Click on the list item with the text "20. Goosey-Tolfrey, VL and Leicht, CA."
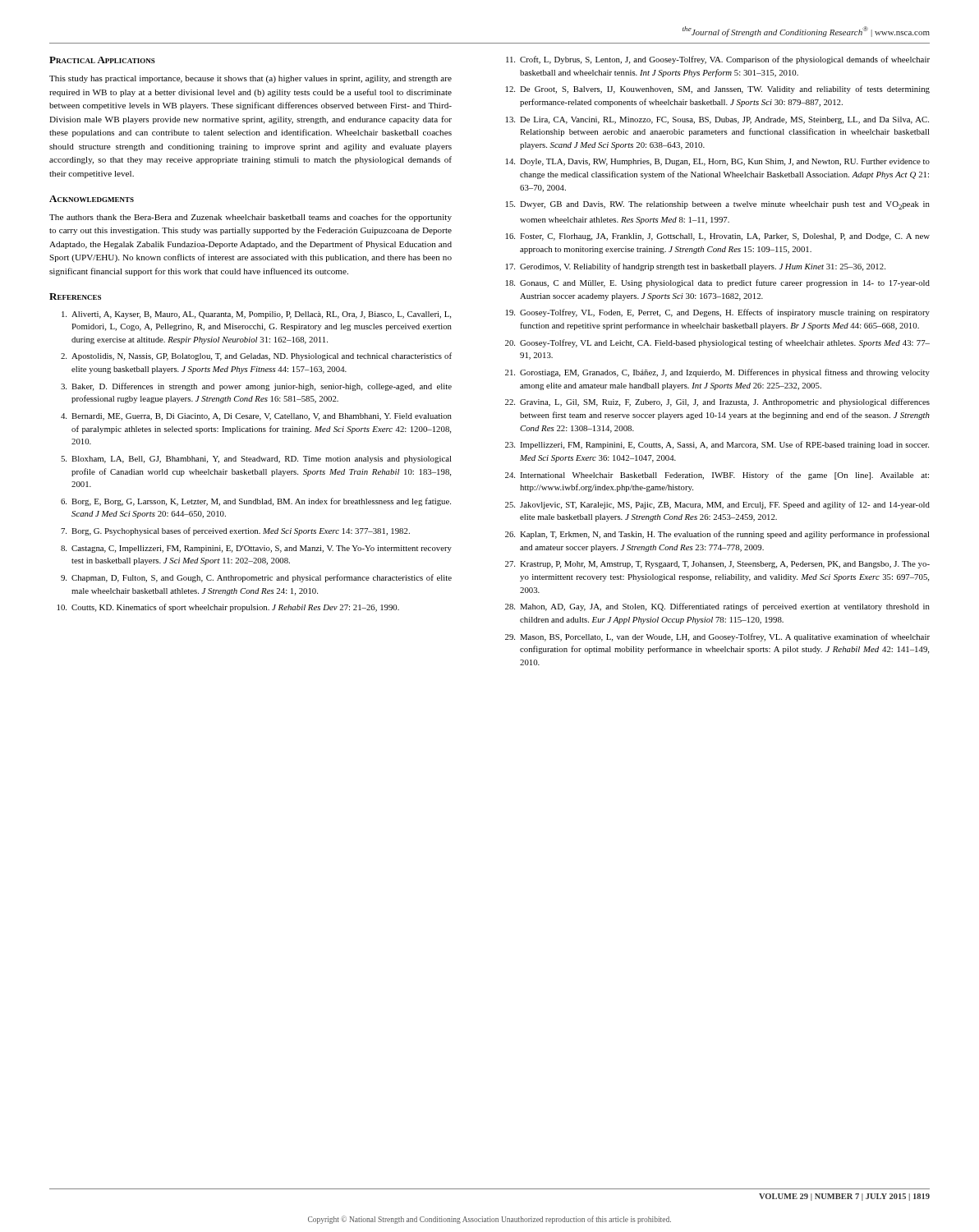Image resolution: width=979 pixels, height=1232 pixels. pos(714,349)
